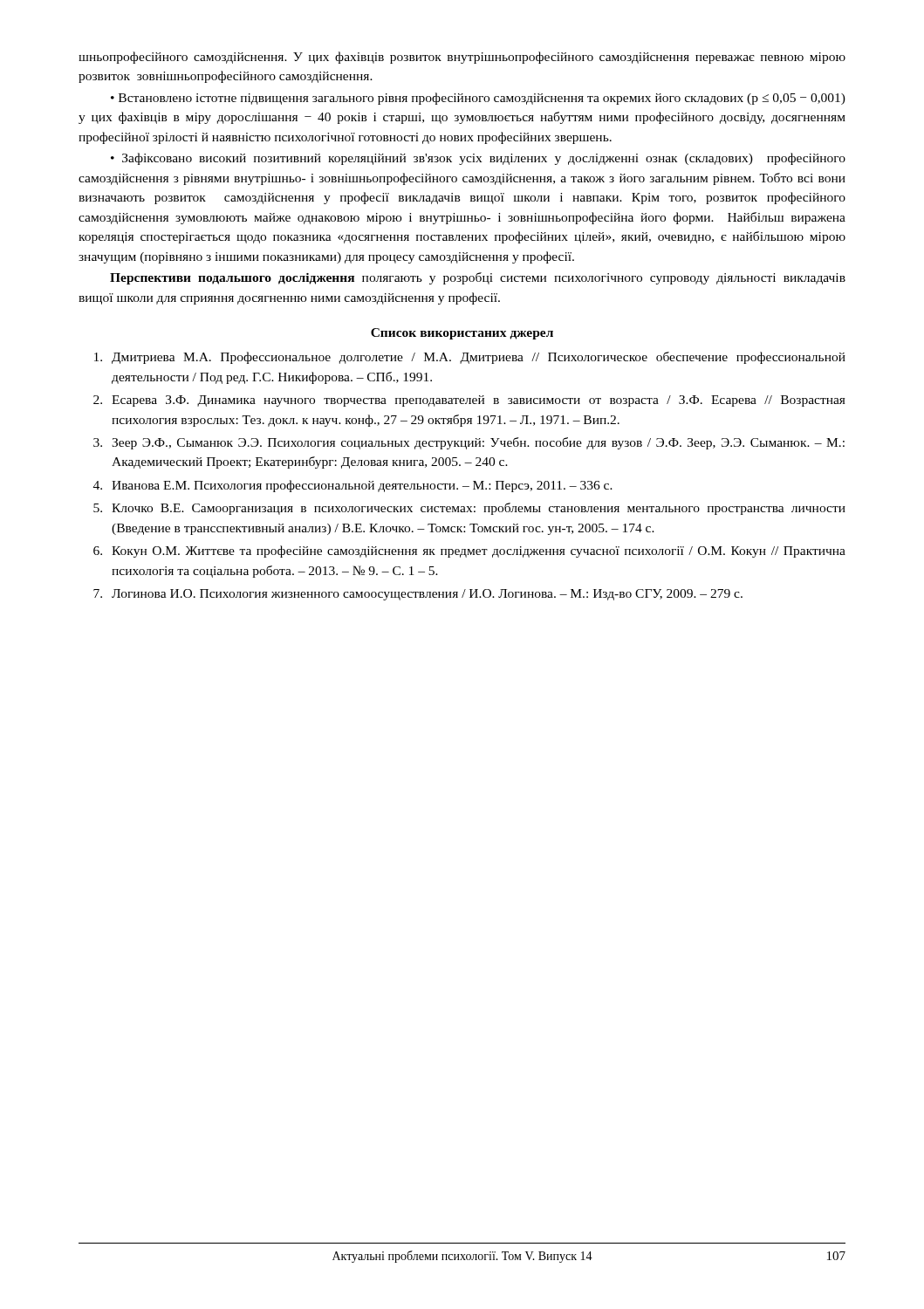Screen dimensions: 1309x924
Task: Click the passage that begins "3. Зеер Э.Ф., Сыманюк Э.Э. Психология социальных деструкций:"
Action: (x=462, y=452)
